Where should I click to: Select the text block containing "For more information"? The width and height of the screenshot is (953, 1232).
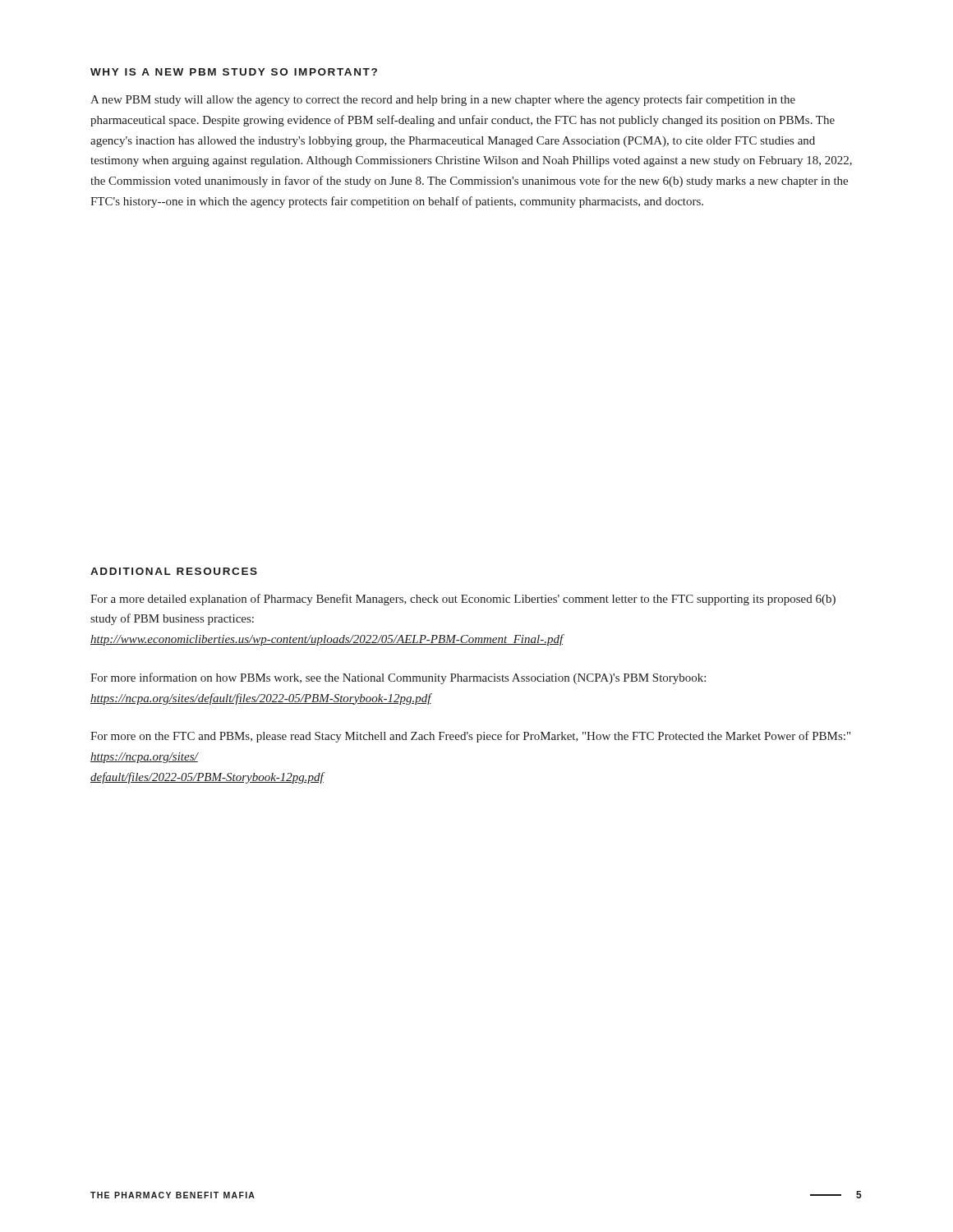pos(399,688)
